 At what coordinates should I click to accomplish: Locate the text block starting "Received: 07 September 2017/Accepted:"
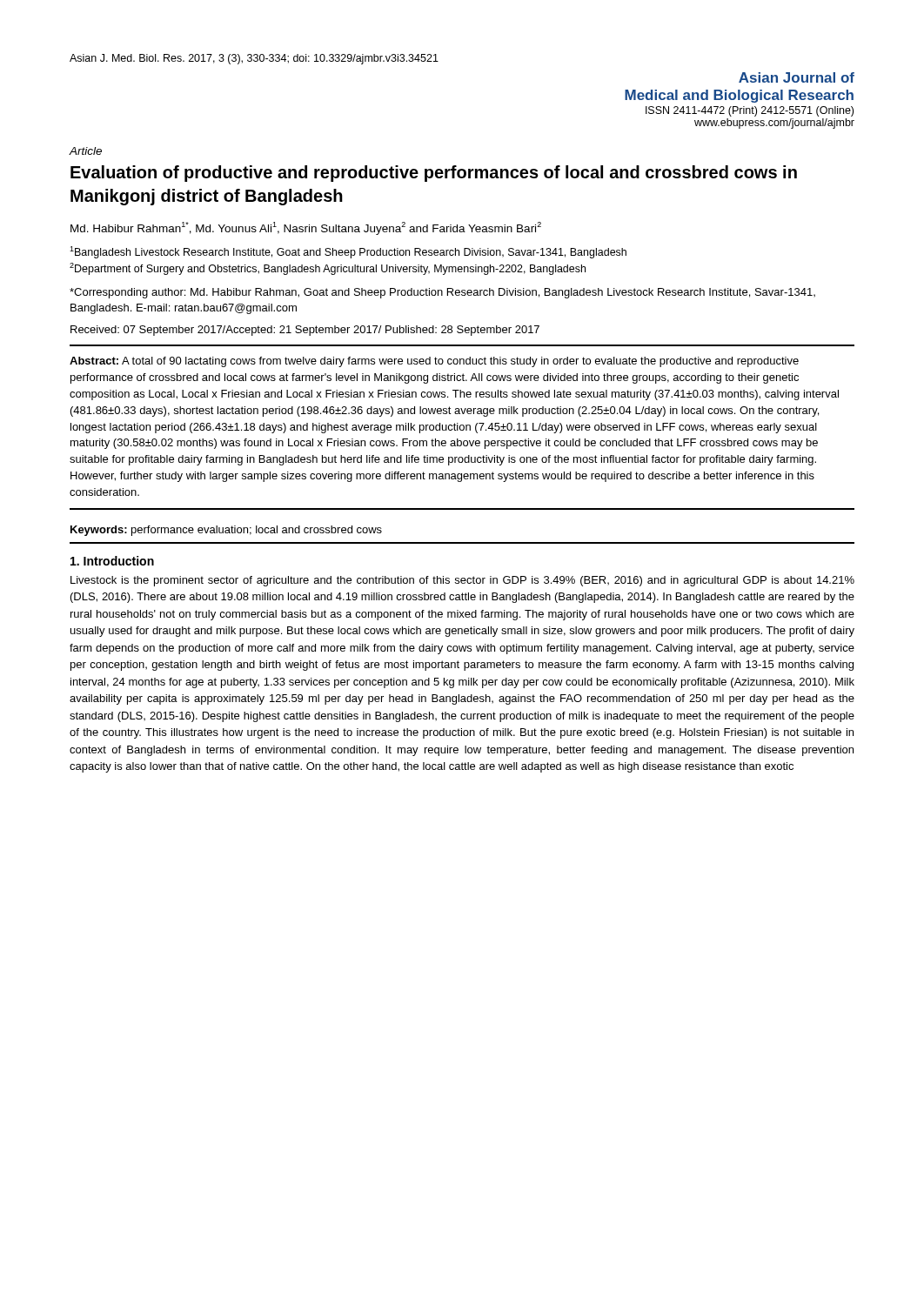305,330
